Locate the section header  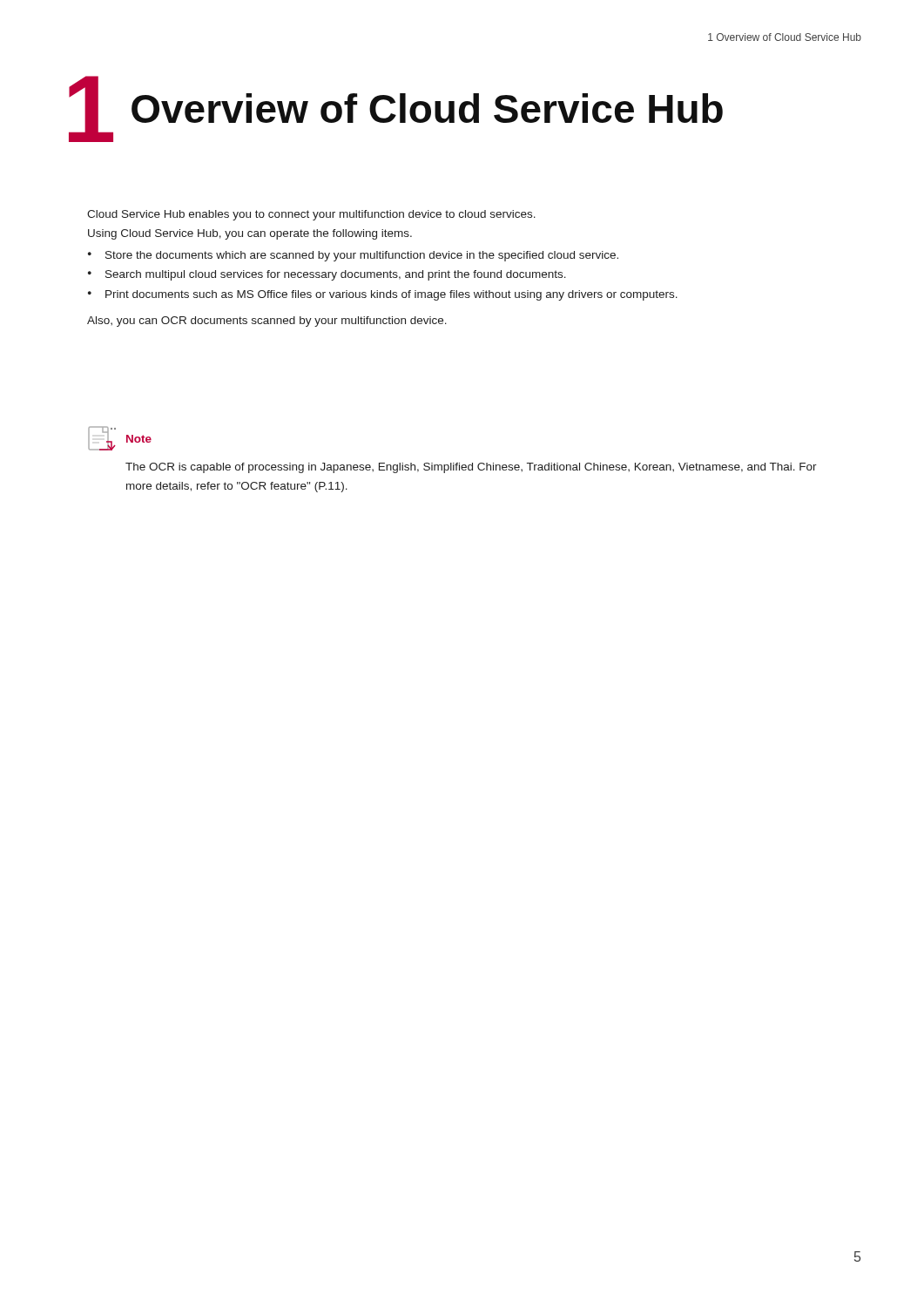point(138,438)
